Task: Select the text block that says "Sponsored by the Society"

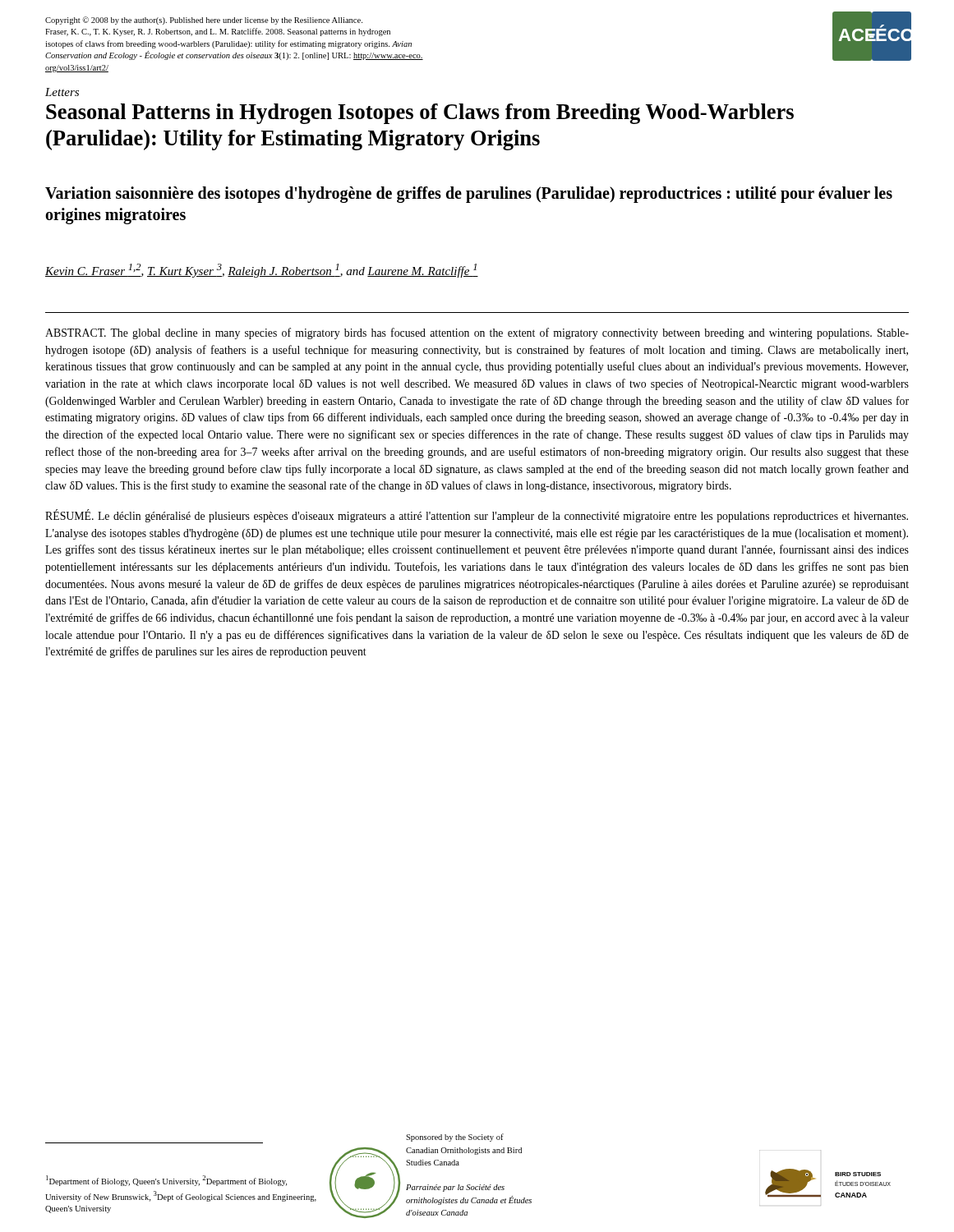Action: tap(469, 1175)
